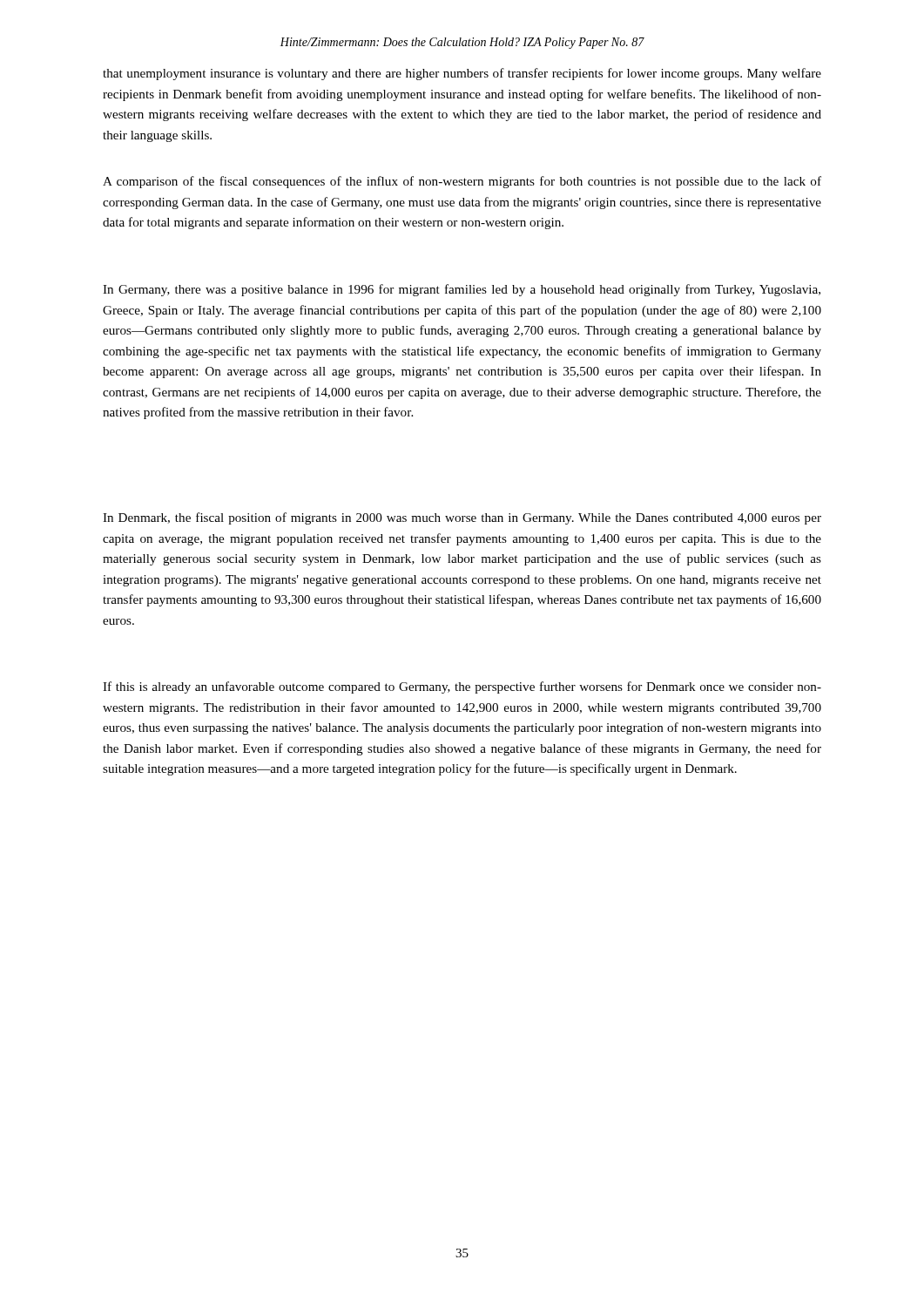
Task: Find the passage starting "A comparison of"
Action: coord(462,201)
